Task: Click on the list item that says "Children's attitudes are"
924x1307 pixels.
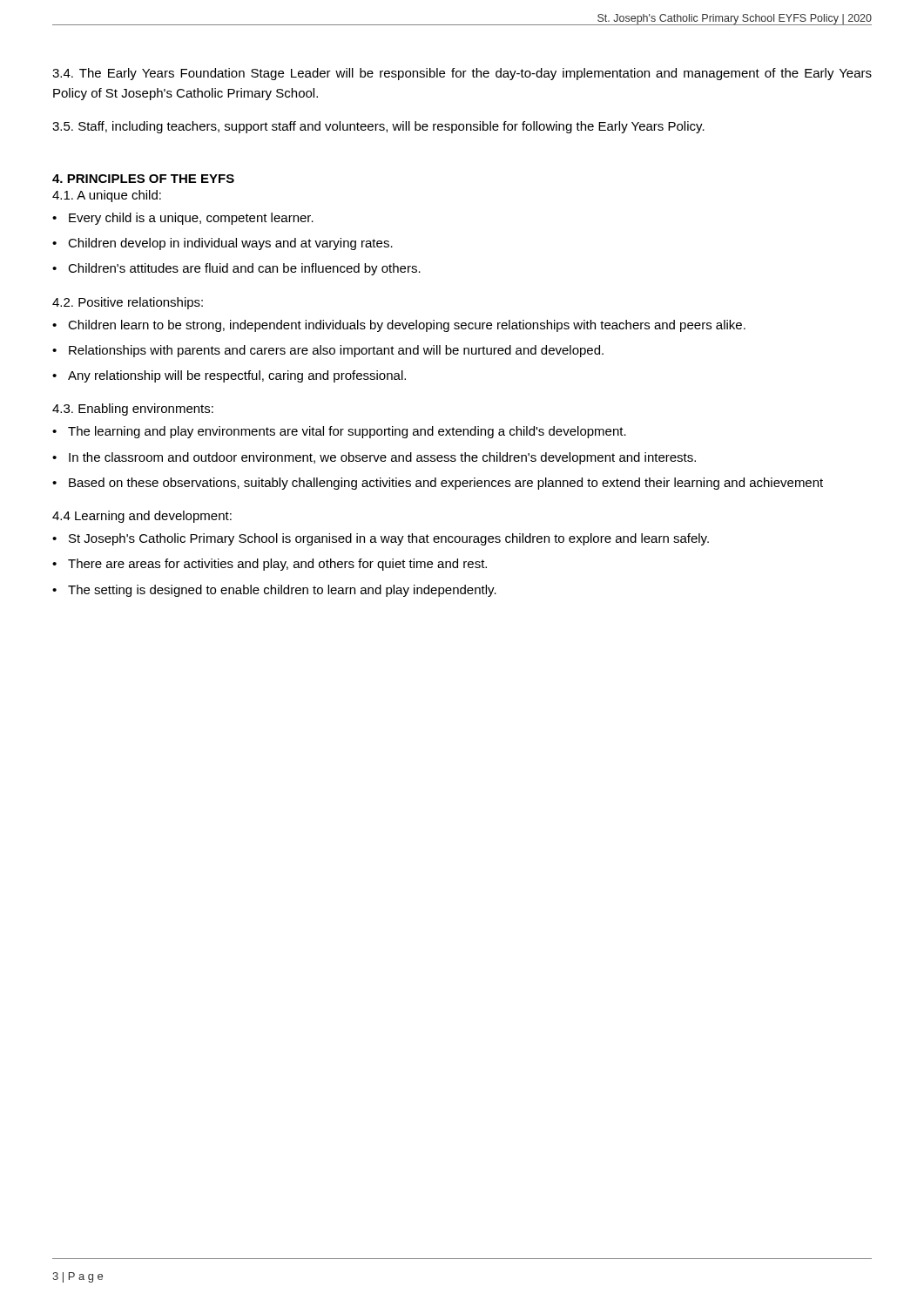Action: pyautogui.click(x=245, y=268)
